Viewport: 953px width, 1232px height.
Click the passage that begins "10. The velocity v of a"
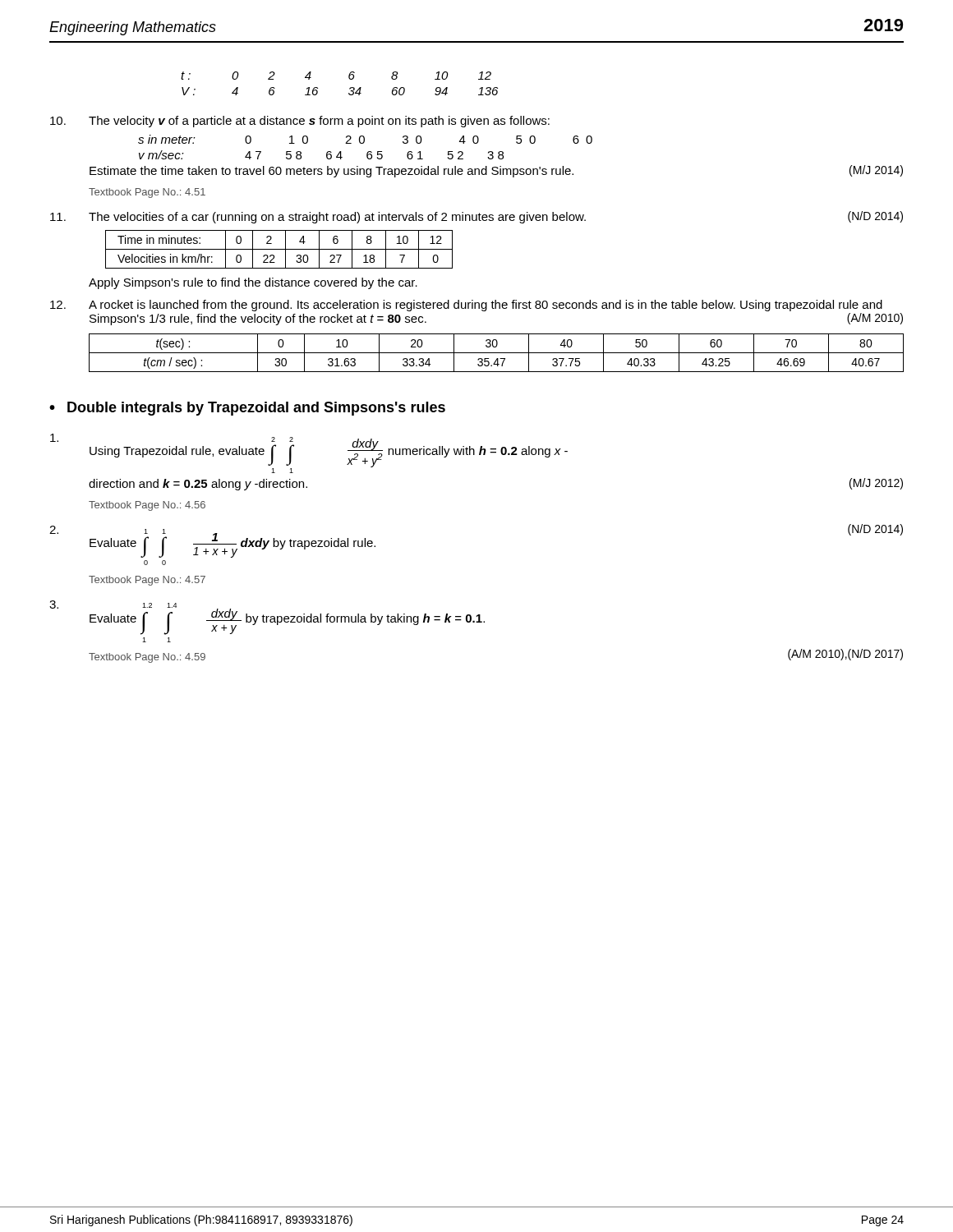[x=476, y=145]
